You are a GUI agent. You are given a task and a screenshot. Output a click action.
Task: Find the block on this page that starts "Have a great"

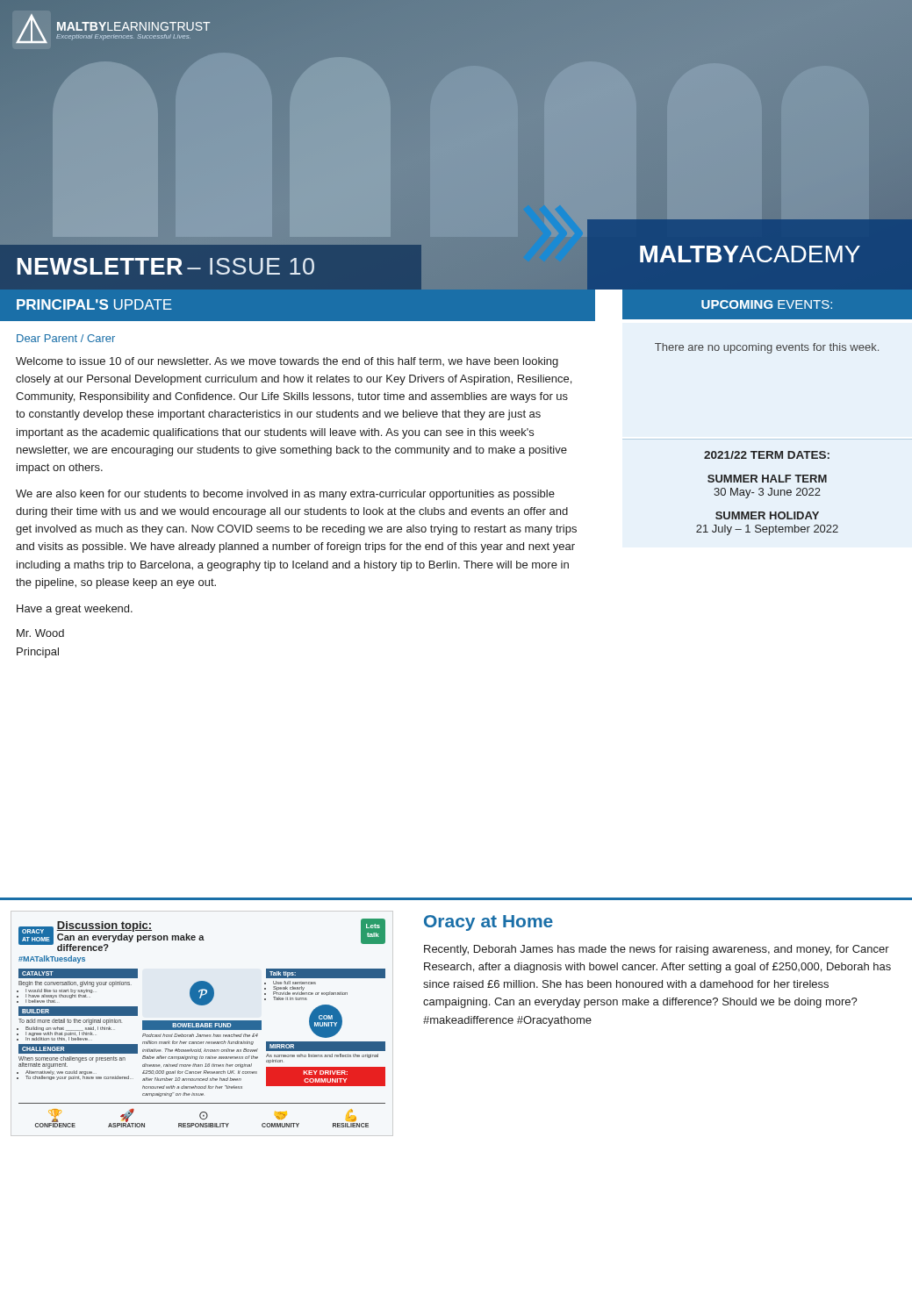[74, 608]
